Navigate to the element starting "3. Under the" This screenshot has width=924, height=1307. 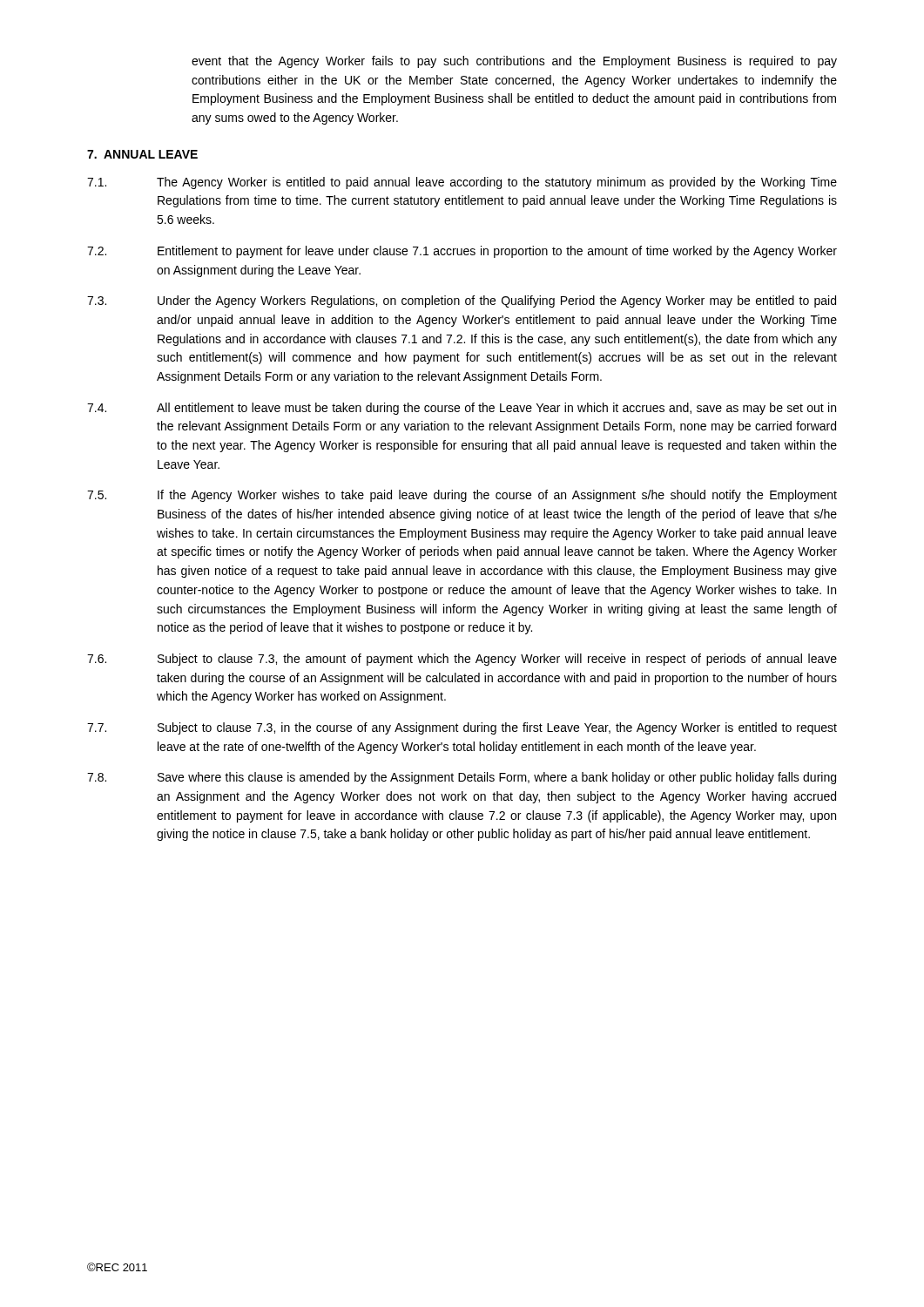tap(462, 339)
